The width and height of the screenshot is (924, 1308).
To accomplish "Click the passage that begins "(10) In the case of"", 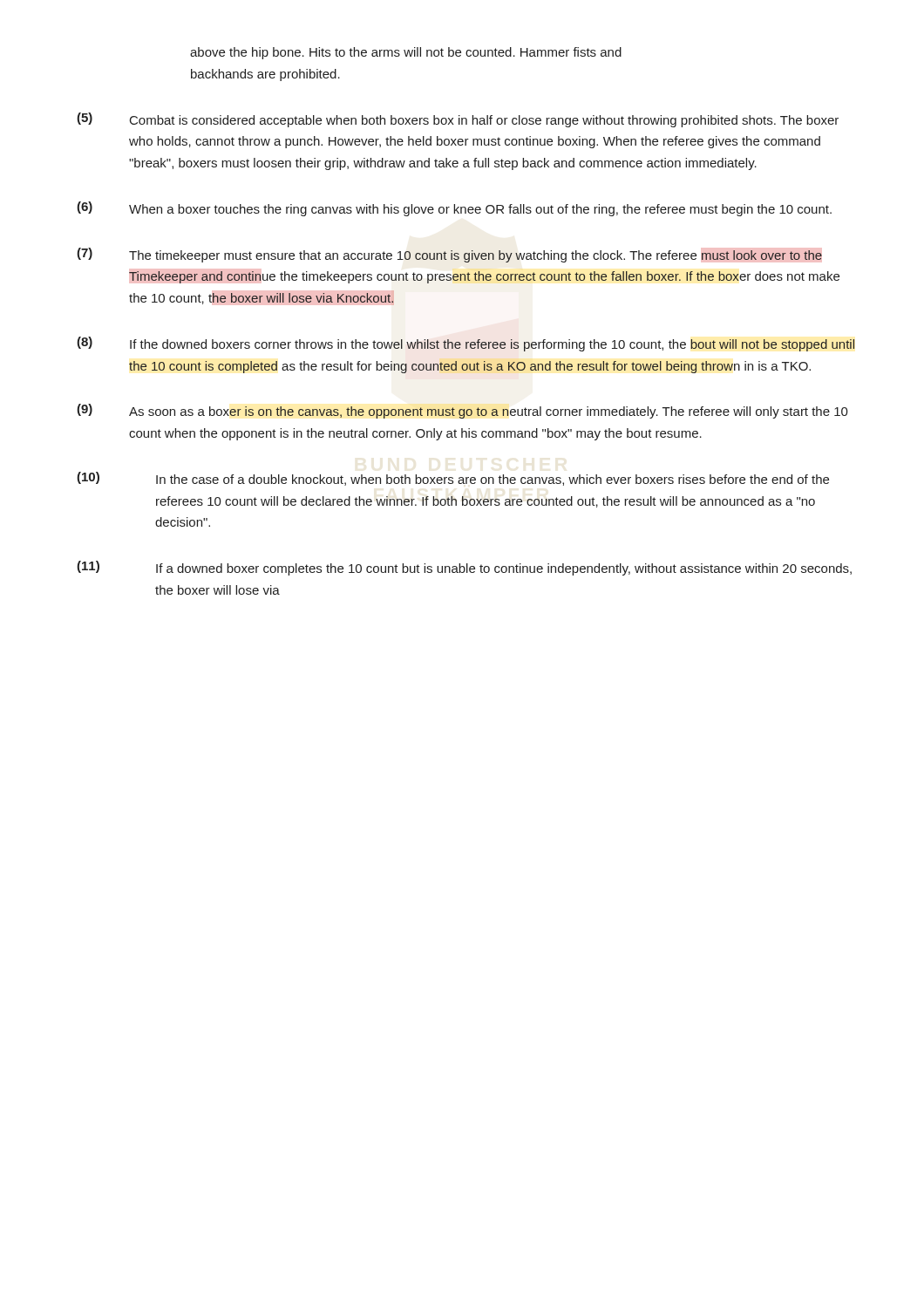I will point(469,501).
